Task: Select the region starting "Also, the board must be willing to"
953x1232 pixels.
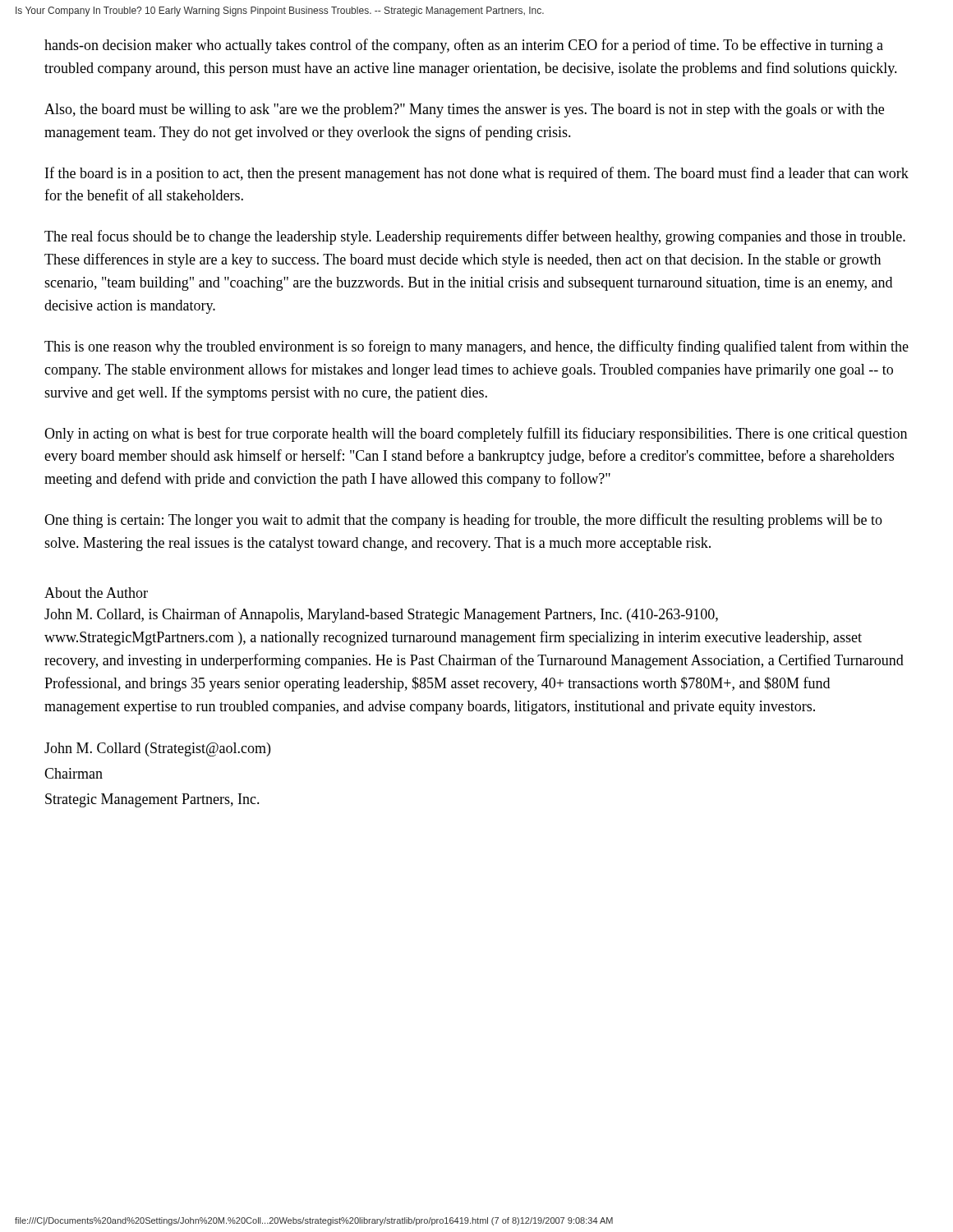Action: (464, 121)
